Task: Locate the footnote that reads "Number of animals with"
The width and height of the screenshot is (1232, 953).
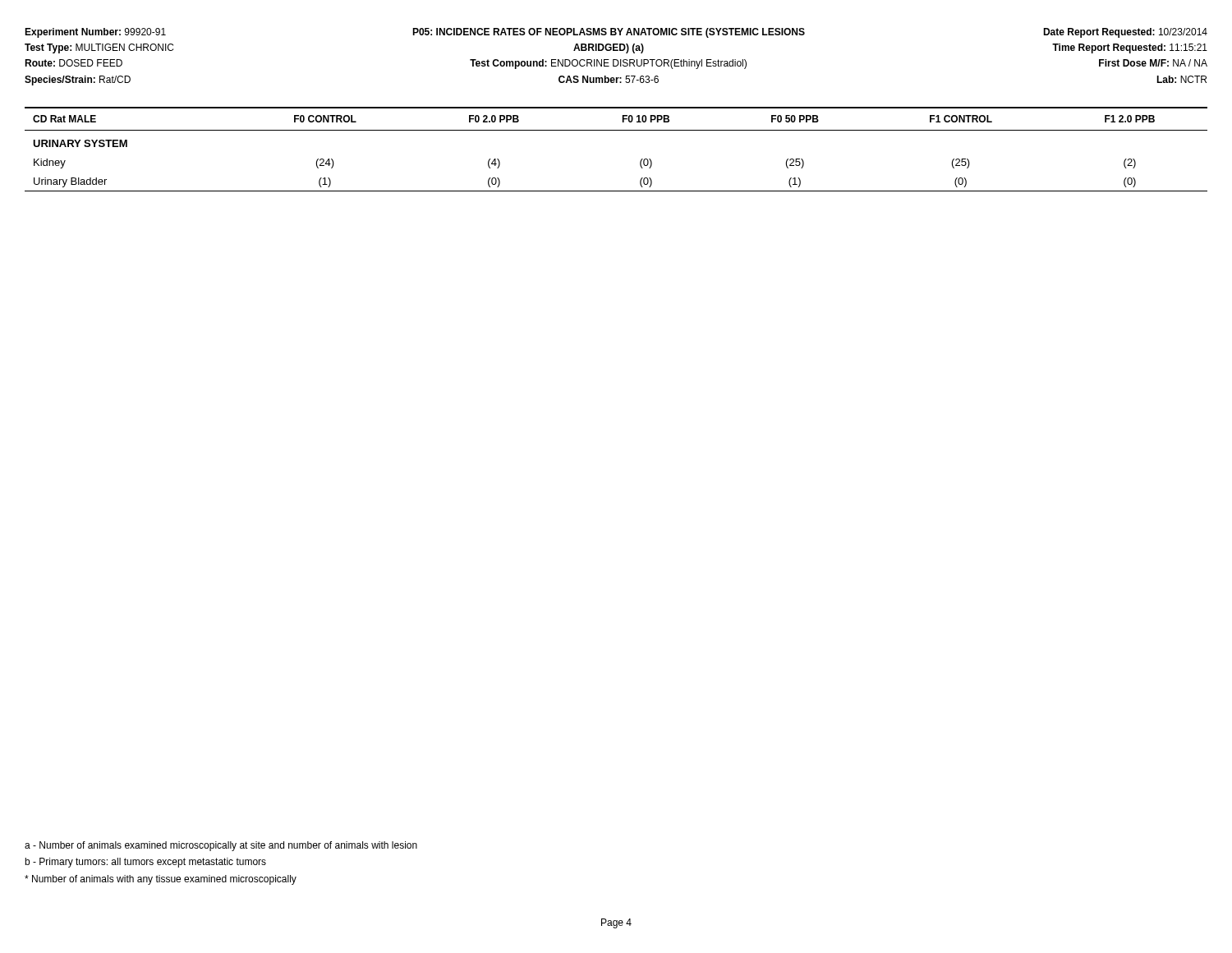Action: tap(160, 879)
